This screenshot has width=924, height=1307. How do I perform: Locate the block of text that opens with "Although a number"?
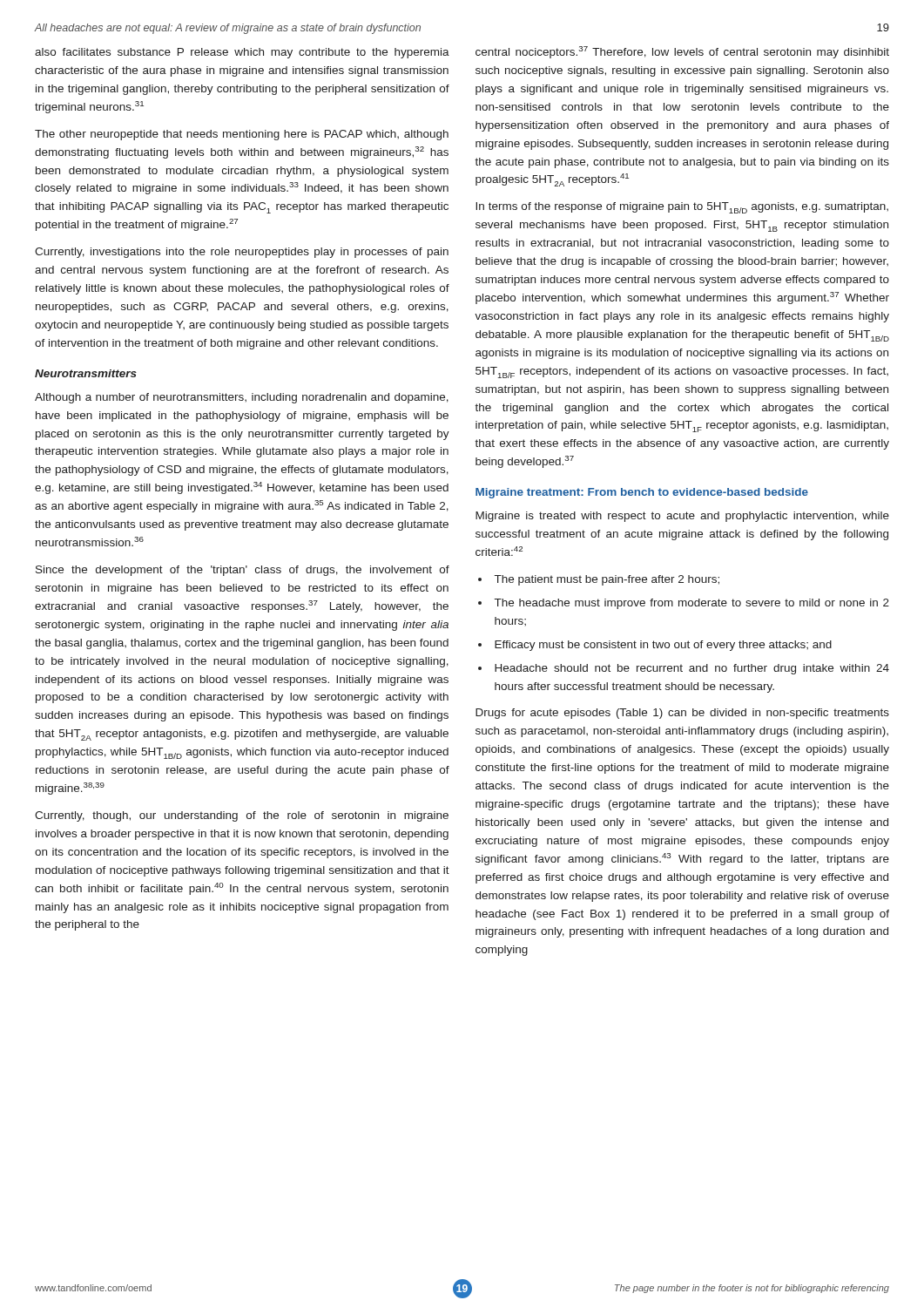[242, 470]
